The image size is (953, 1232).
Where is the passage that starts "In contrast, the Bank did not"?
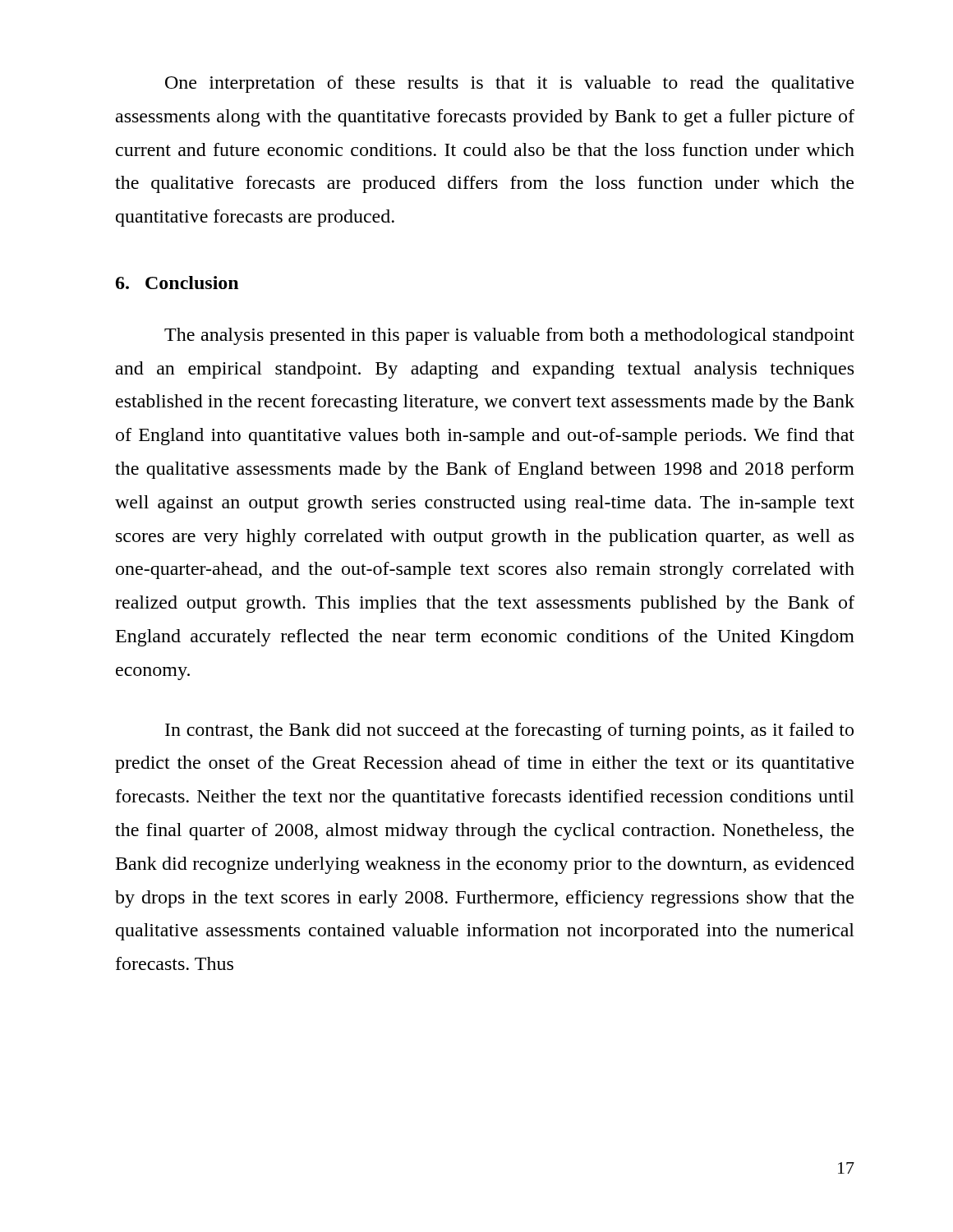485,846
